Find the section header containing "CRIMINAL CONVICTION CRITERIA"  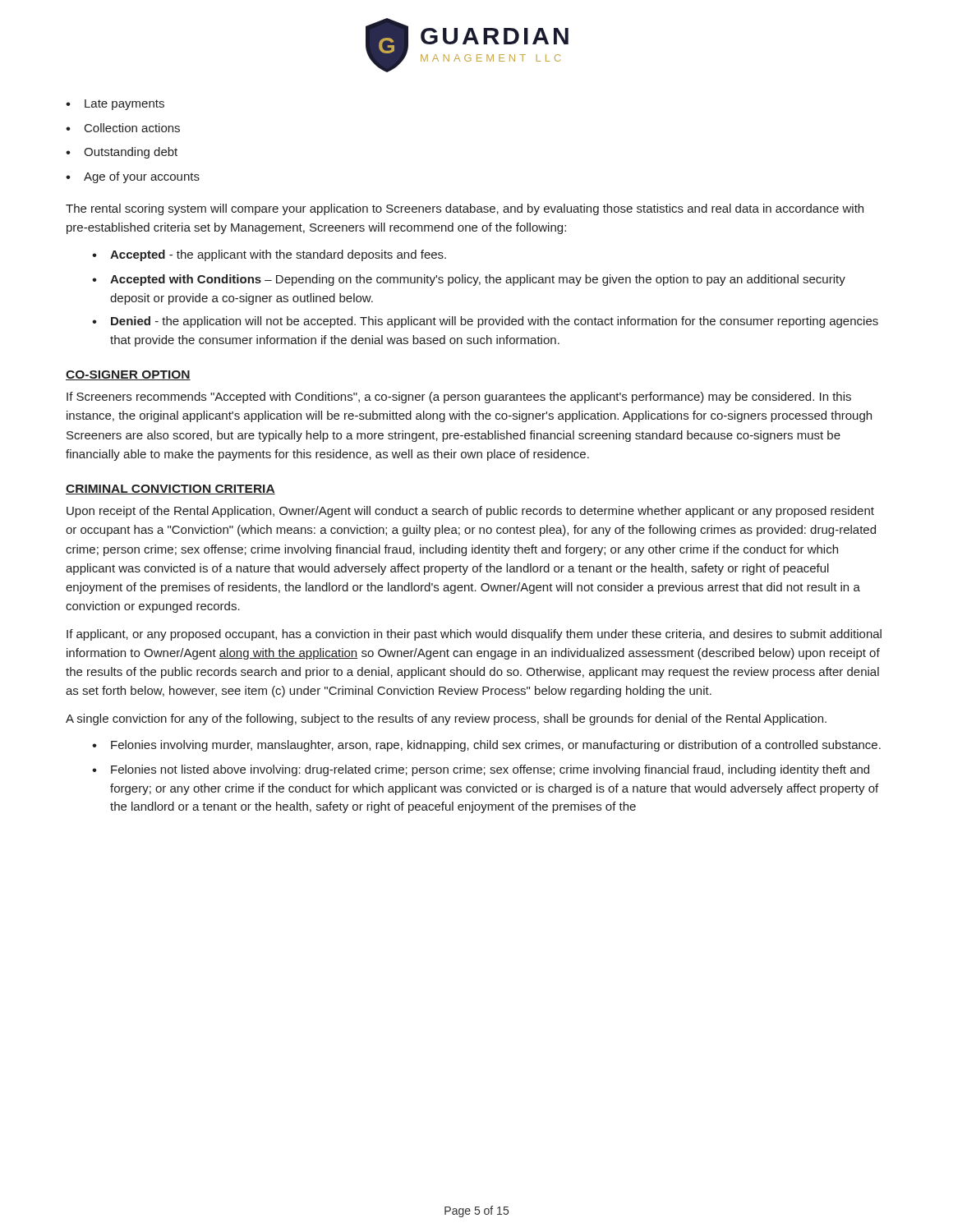(170, 488)
